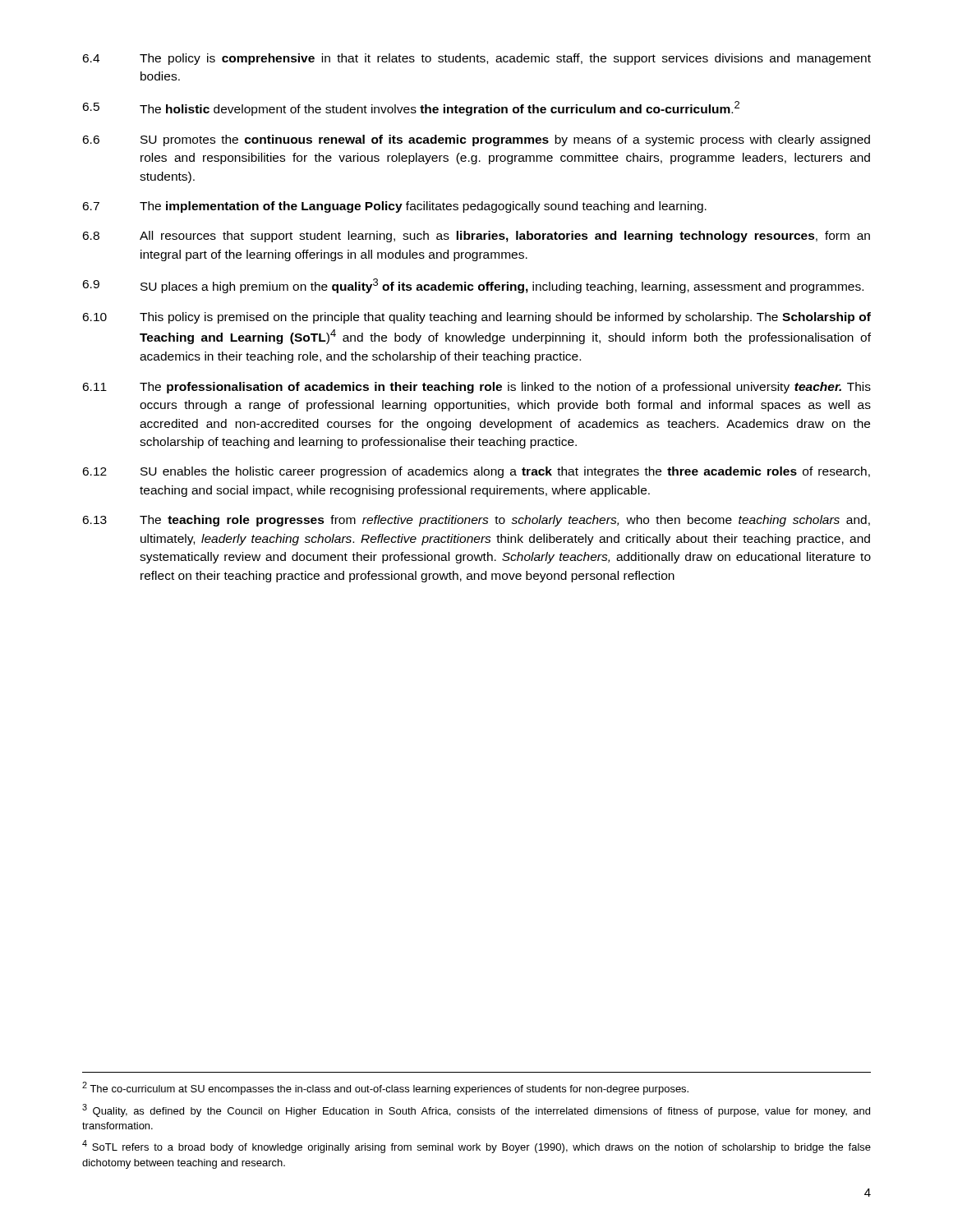
Task: Where is the passage that starts "6.7 The implementation of the Language"?
Action: coord(476,206)
